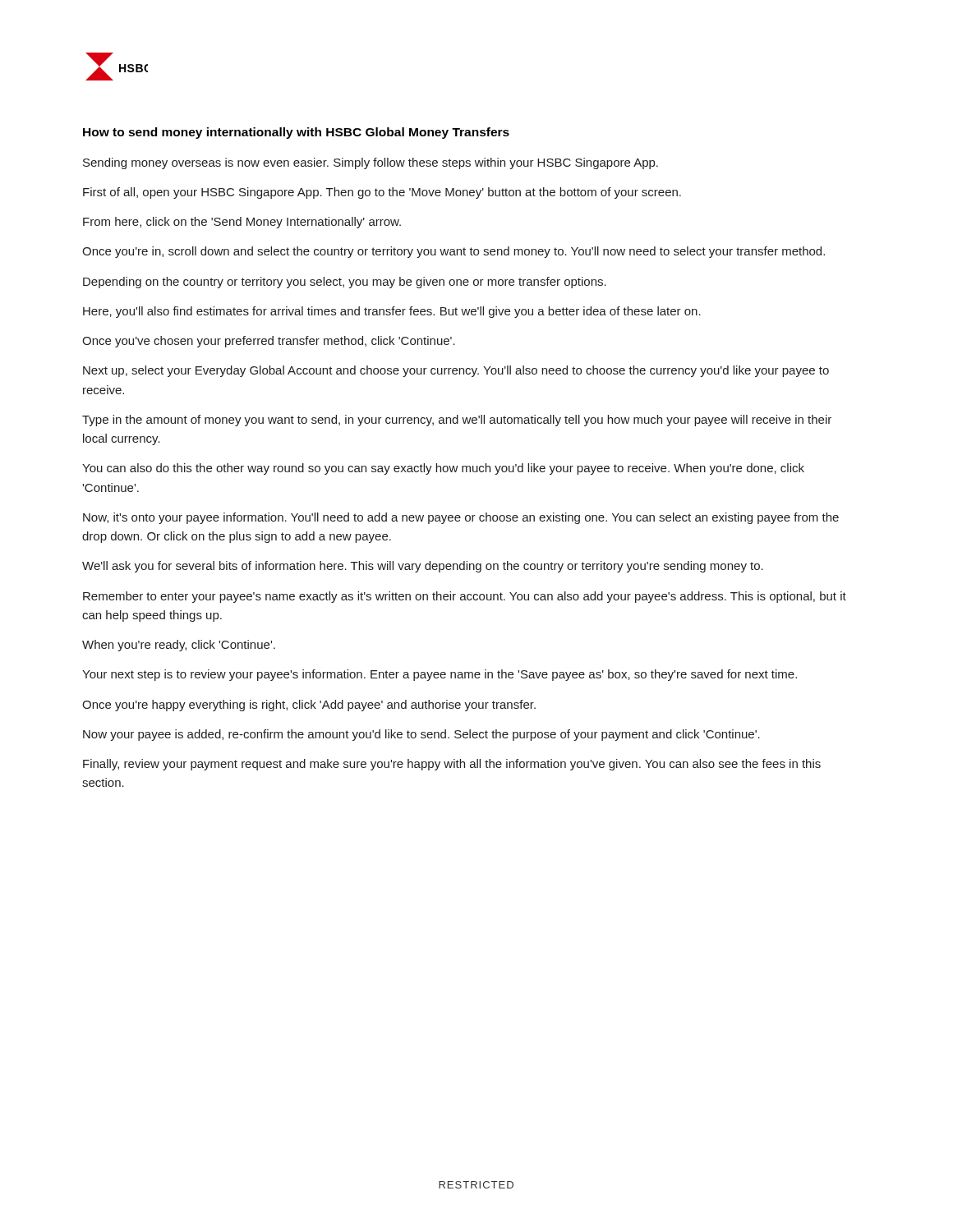This screenshot has height=1232, width=953.
Task: Point to the block beginning "Once you've chosen your preferred transfer method,"
Action: click(269, 341)
